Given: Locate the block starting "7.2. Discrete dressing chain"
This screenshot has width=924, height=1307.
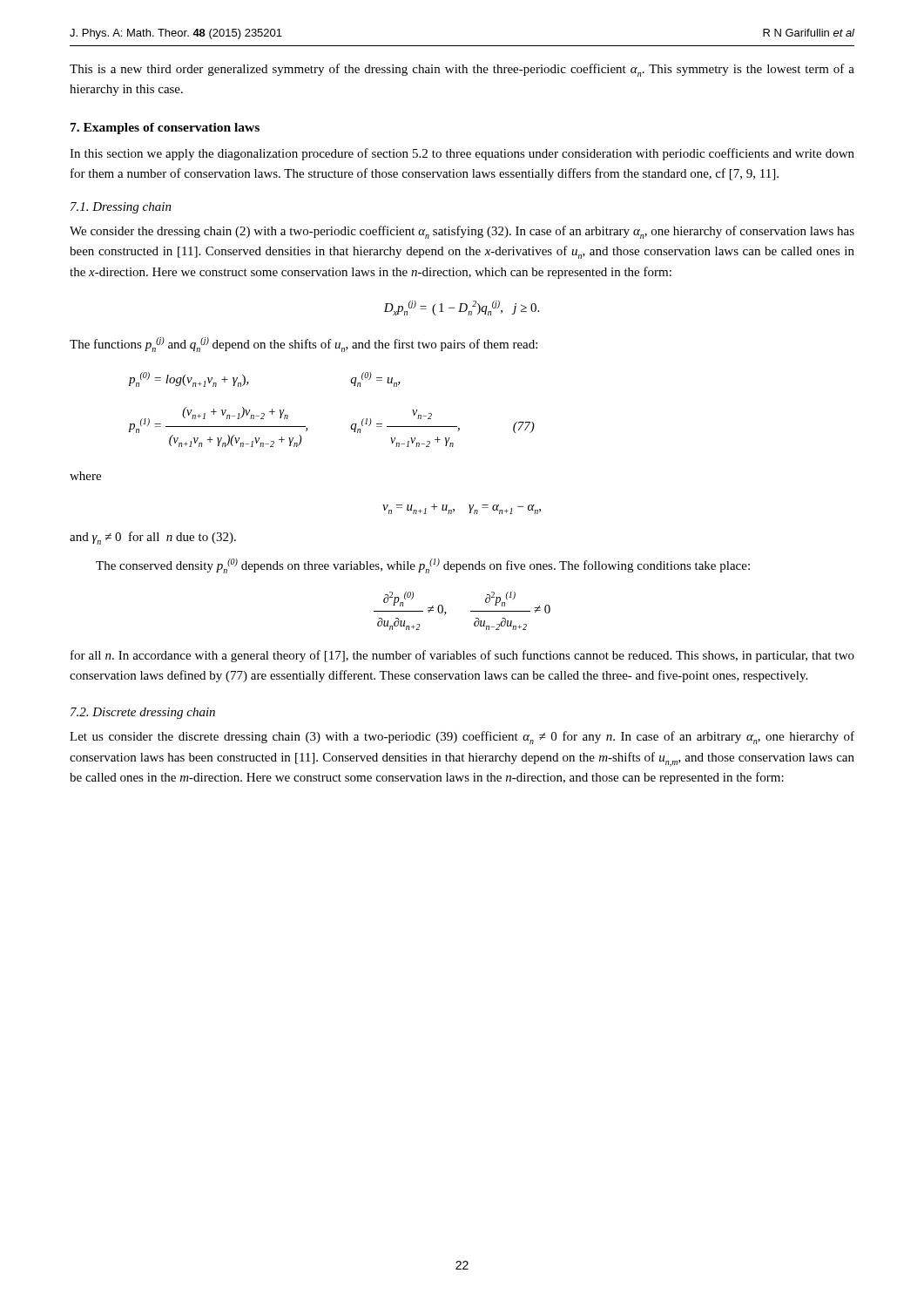Looking at the screenshot, I should [x=143, y=712].
